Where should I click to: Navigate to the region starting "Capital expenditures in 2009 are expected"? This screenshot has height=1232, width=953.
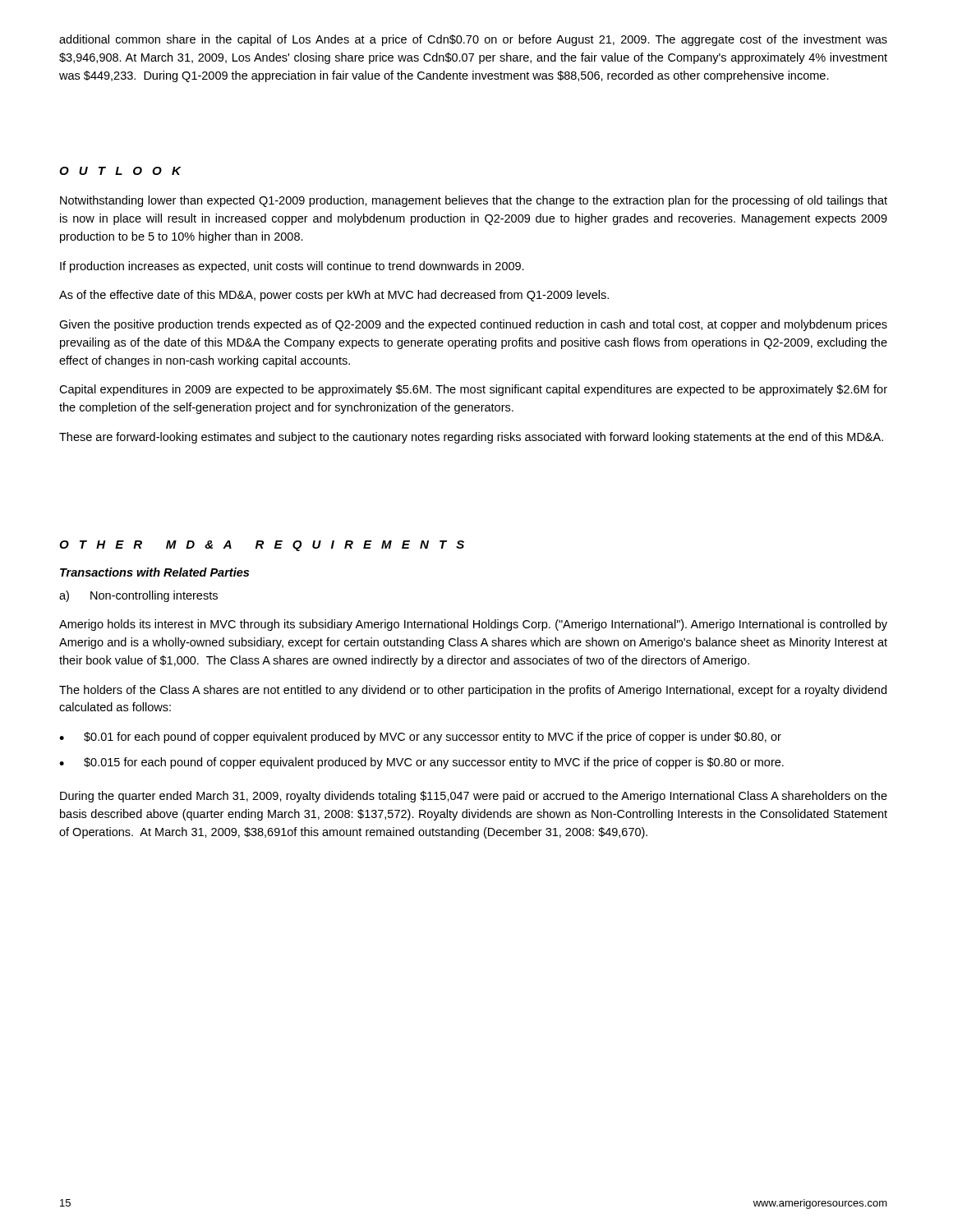[473, 398]
